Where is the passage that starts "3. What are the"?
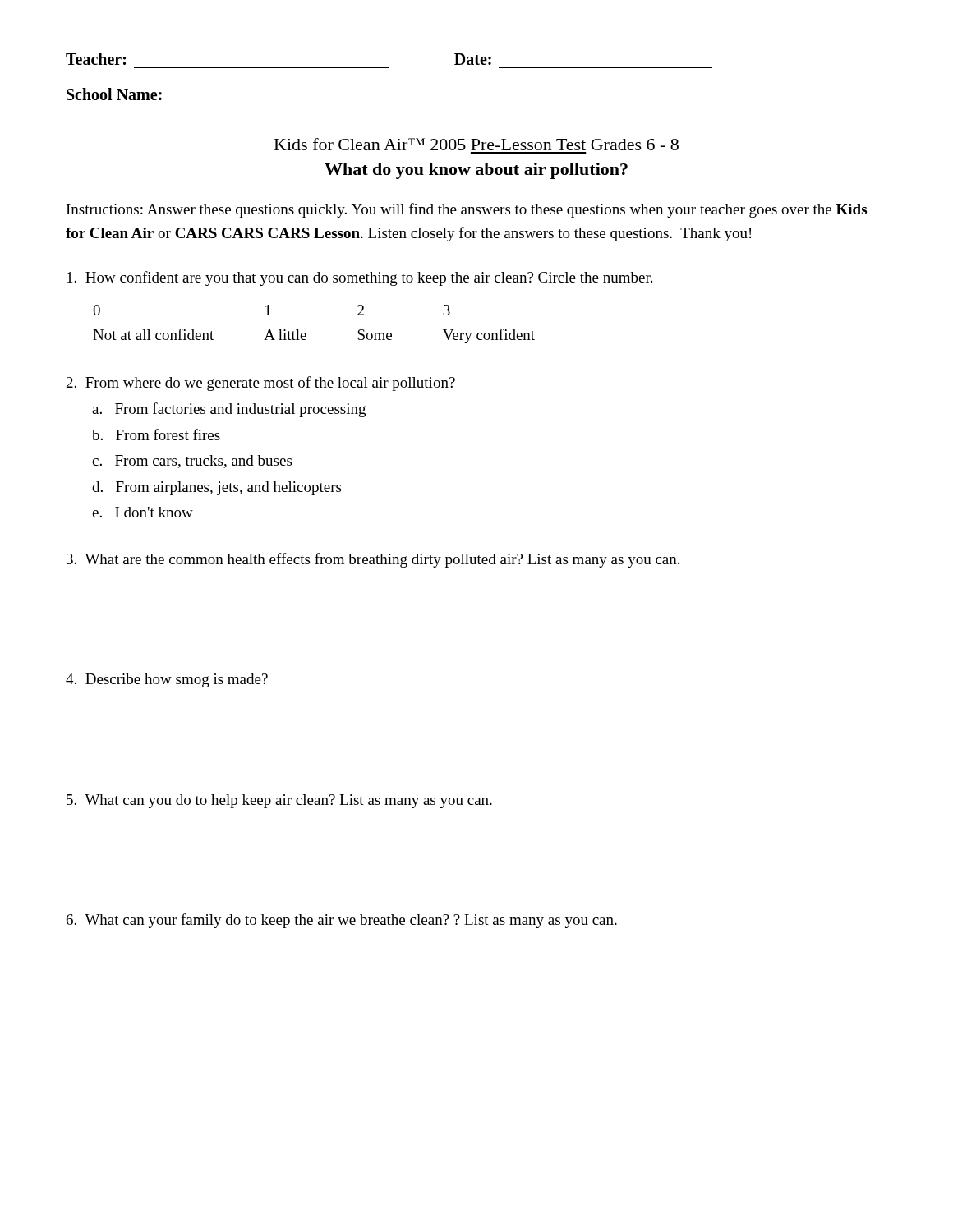The height and width of the screenshot is (1232, 953). [373, 560]
